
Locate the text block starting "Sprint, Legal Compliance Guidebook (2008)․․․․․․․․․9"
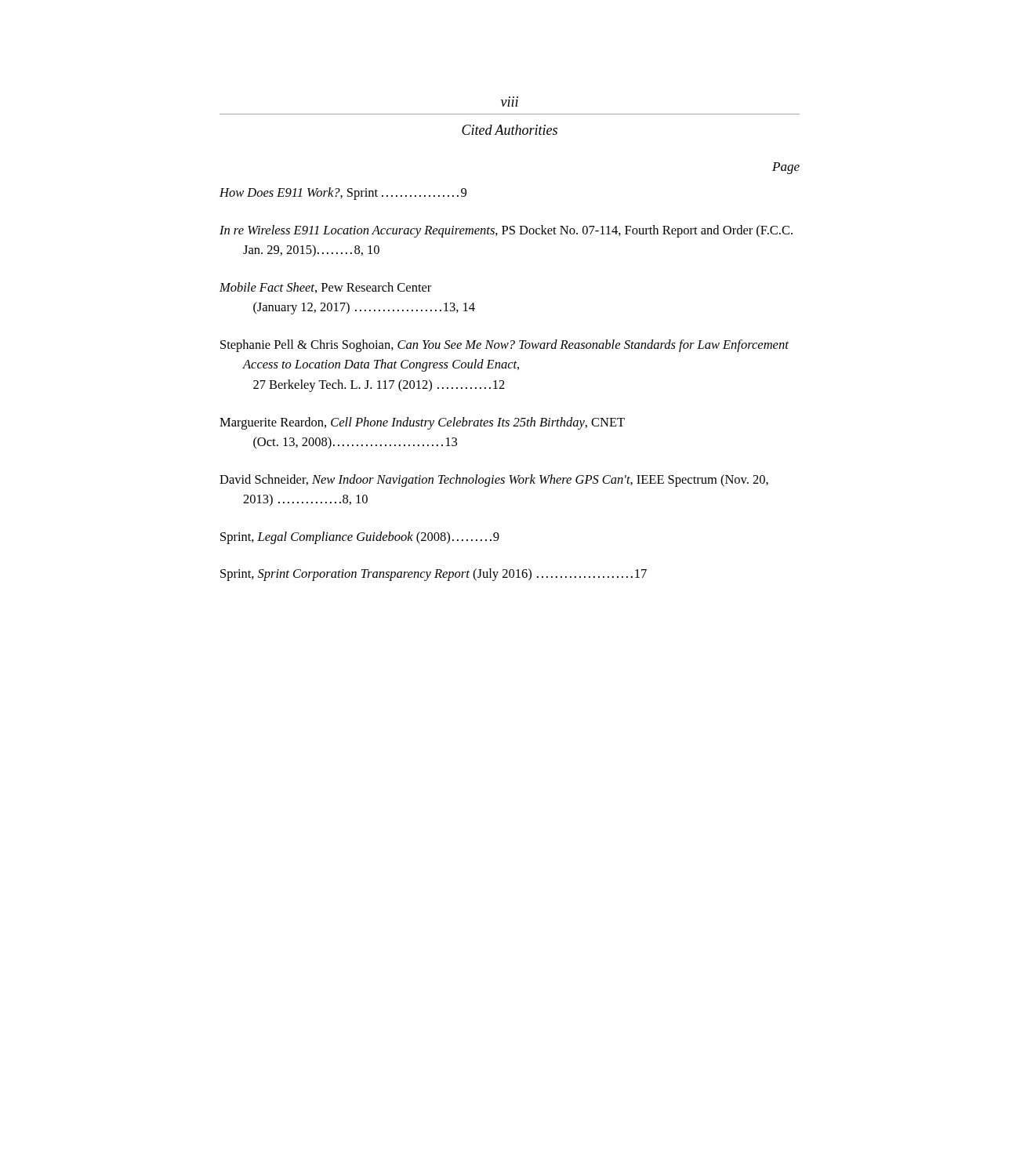(x=359, y=536)
